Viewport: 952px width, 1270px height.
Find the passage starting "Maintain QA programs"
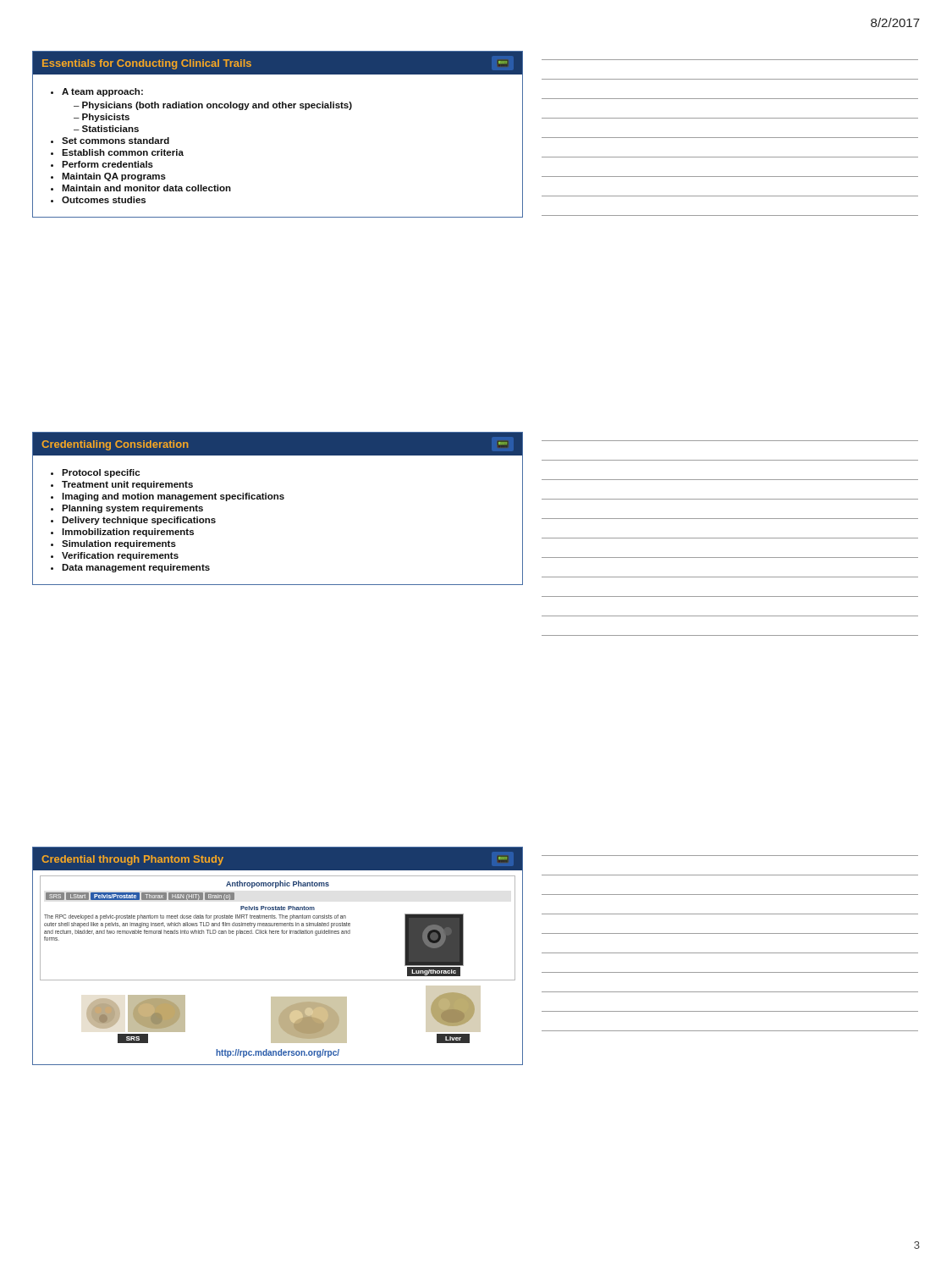[114, 176]
